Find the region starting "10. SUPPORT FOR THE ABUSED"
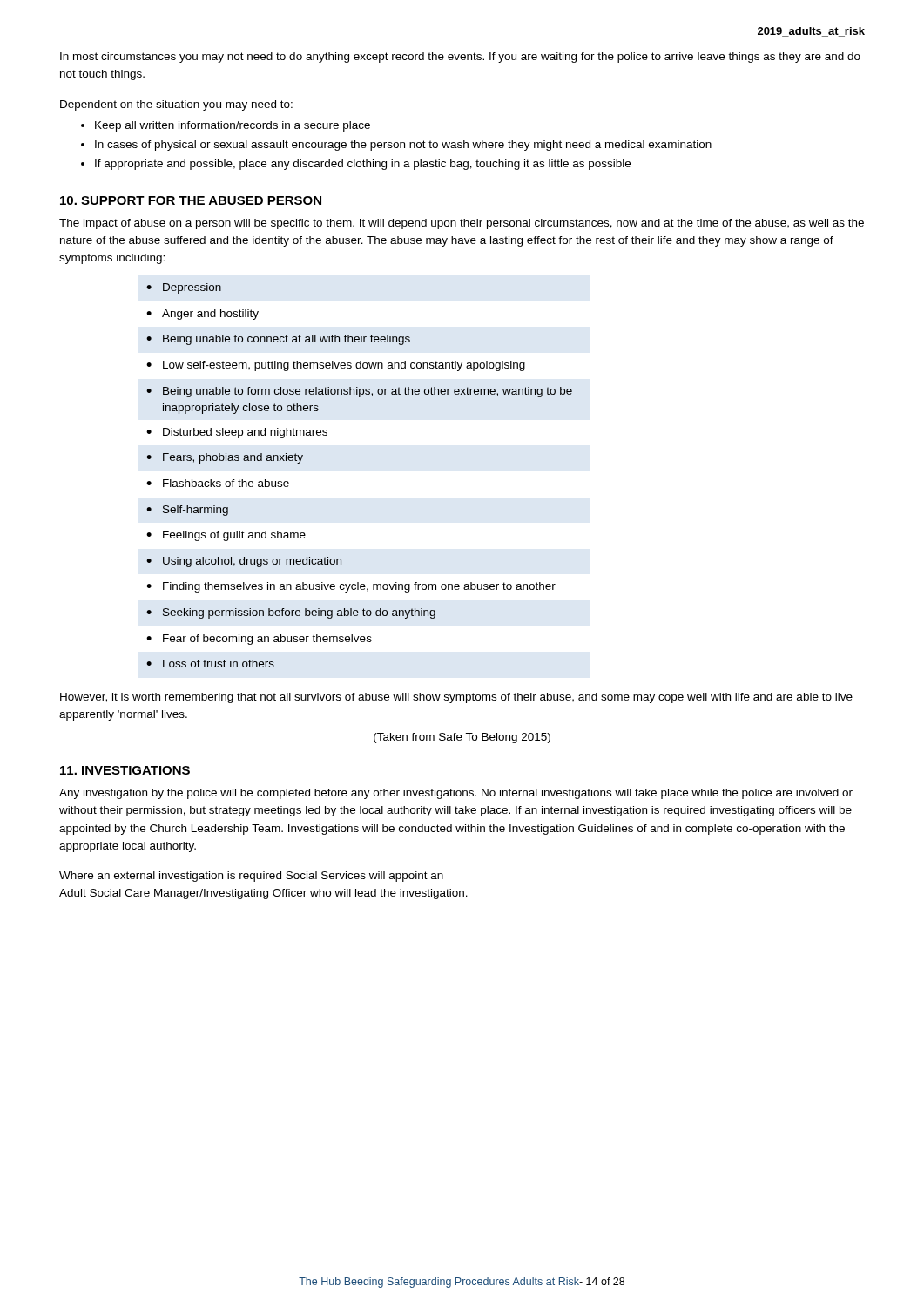Screen dimensions: 1307x924 pyautogui.click(x=191, y=200)
